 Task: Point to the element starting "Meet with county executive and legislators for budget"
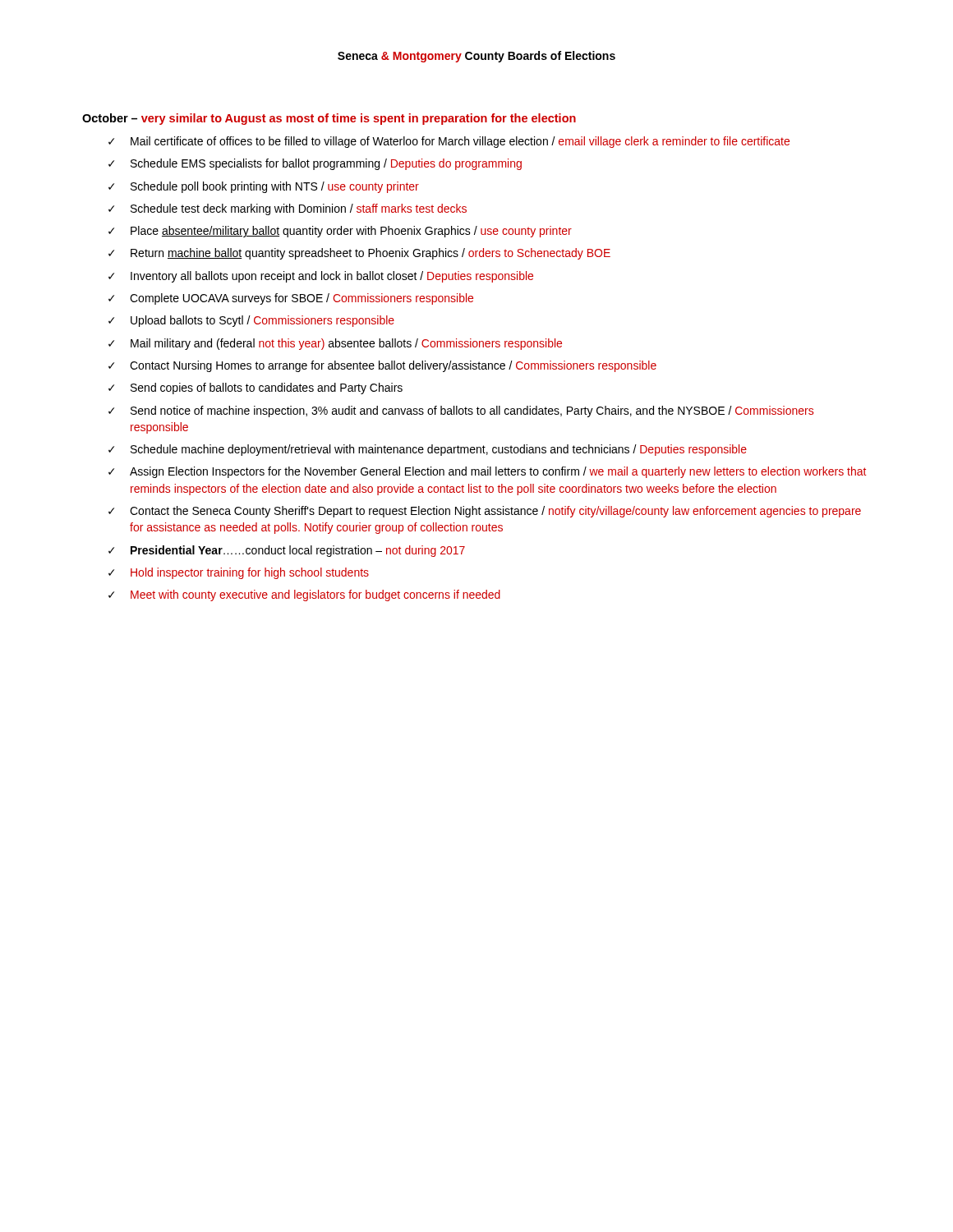(x=315, y=595)
